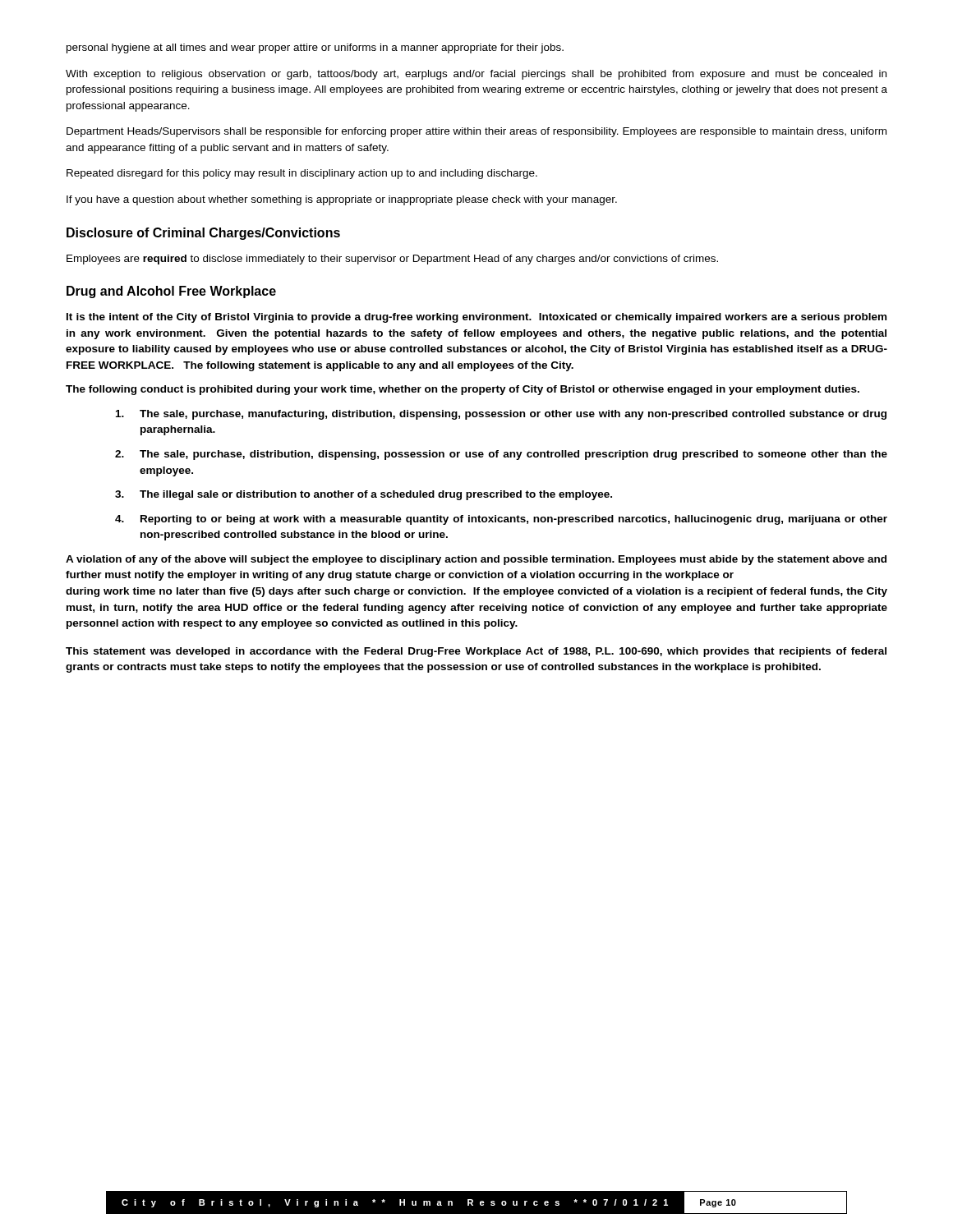Click on the text block containing "Department Heads/Supervisors shall be responsible for enforcing"
This screenshot has width=953, height=1232.
pos(476,139)
